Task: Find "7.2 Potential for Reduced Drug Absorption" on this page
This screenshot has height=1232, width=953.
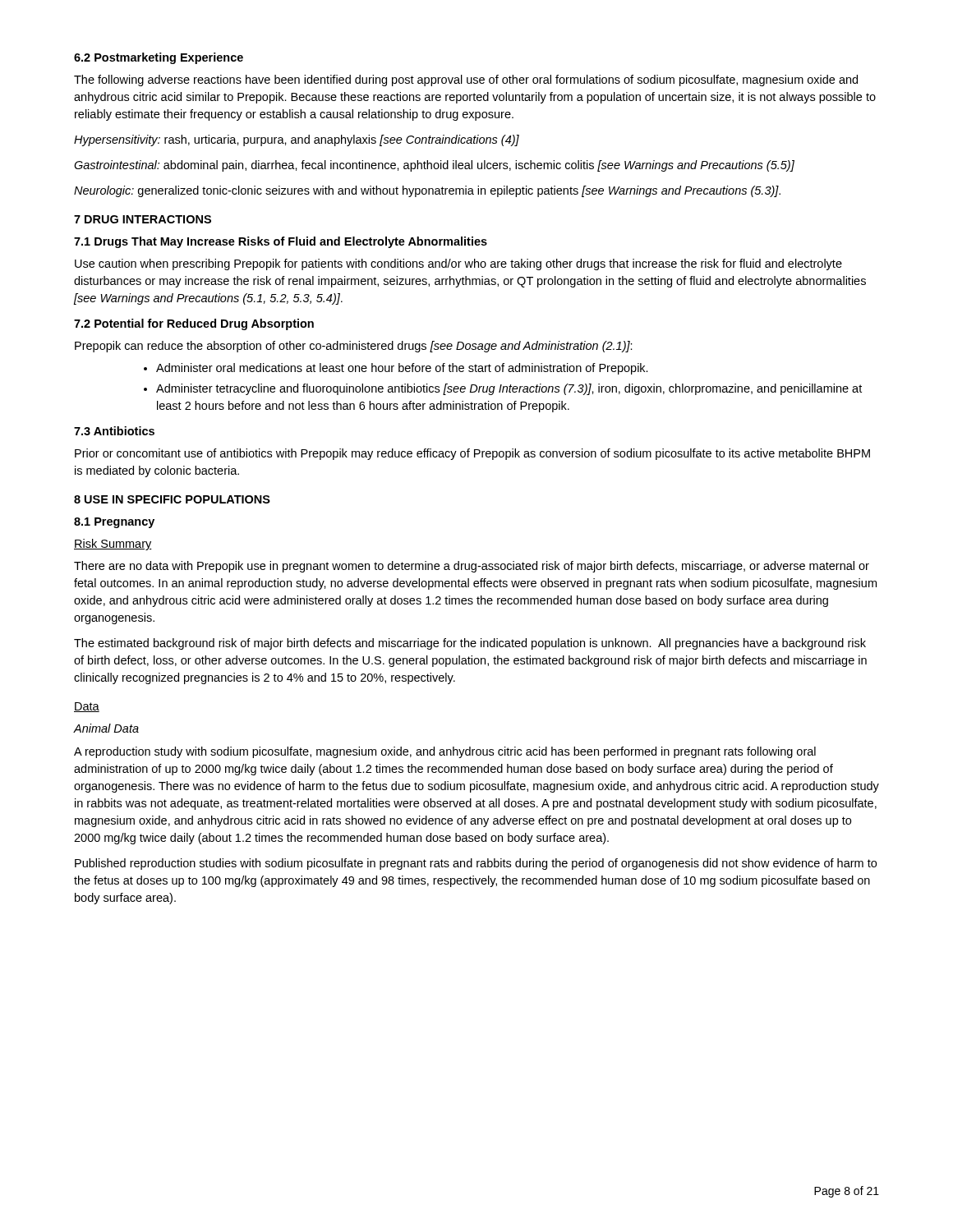Action: (194, 324)
